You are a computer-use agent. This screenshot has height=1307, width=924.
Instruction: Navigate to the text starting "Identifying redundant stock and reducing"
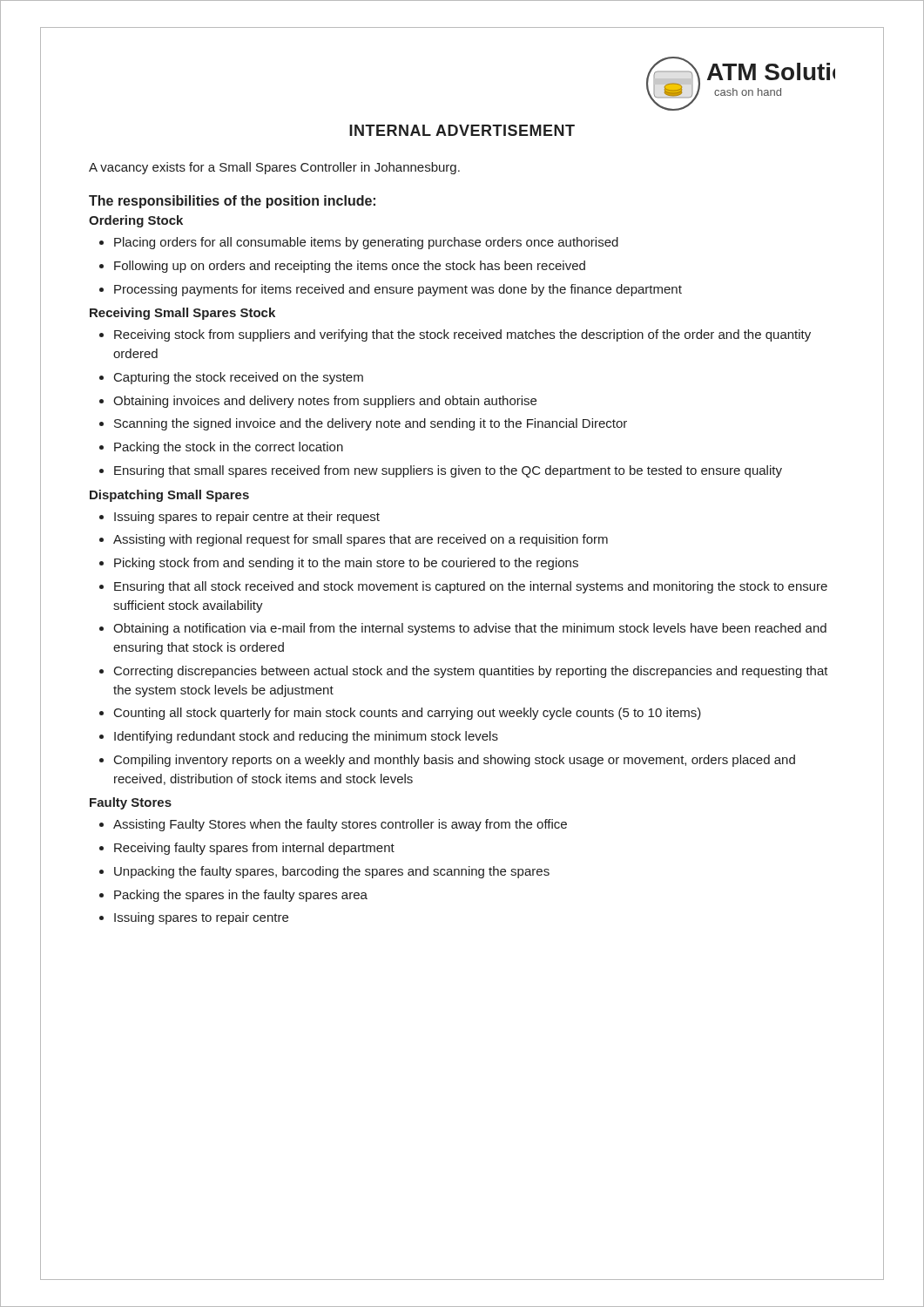click(x=306, y=736)
